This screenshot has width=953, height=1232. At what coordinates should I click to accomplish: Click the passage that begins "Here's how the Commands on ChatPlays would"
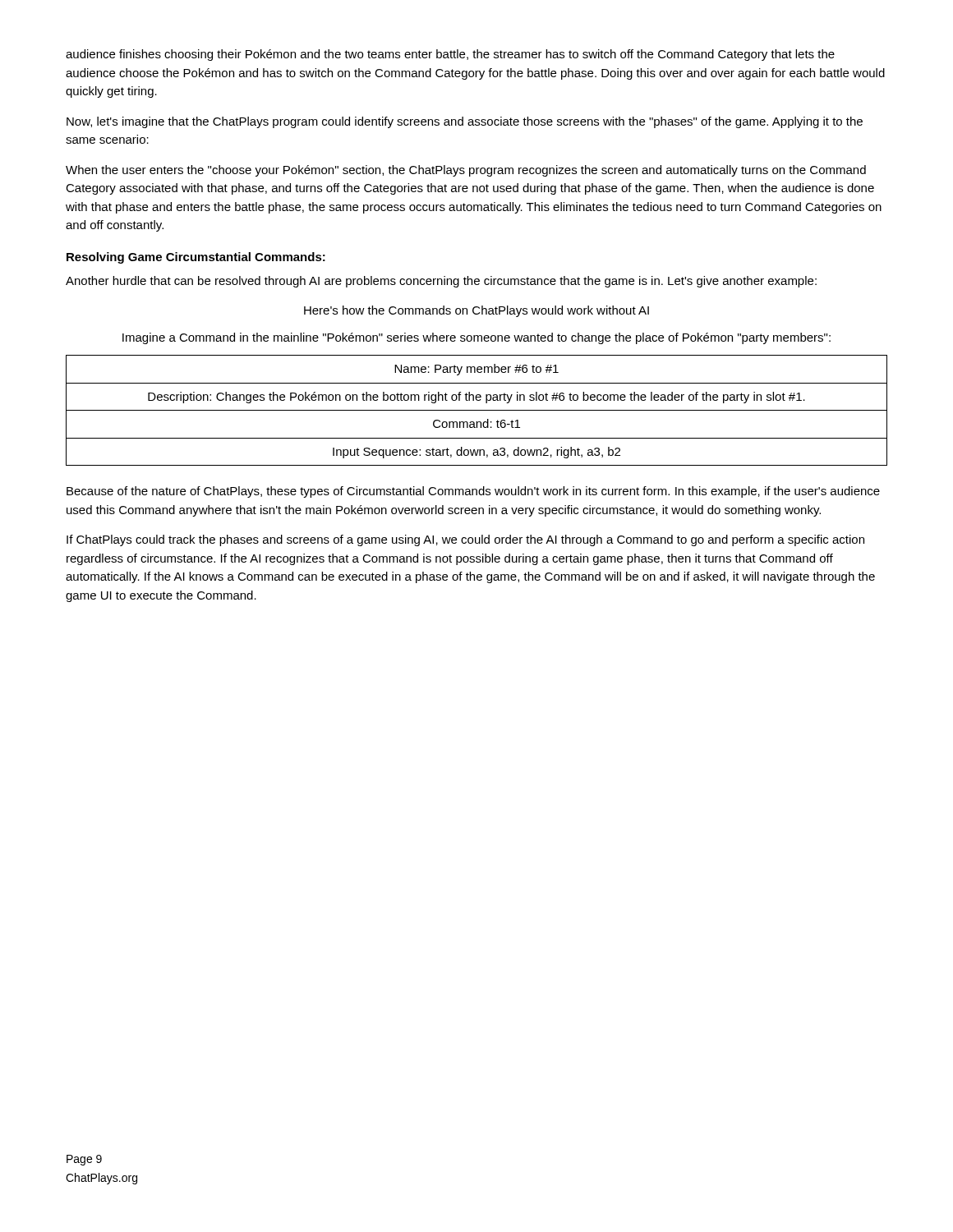coord(476,310)
